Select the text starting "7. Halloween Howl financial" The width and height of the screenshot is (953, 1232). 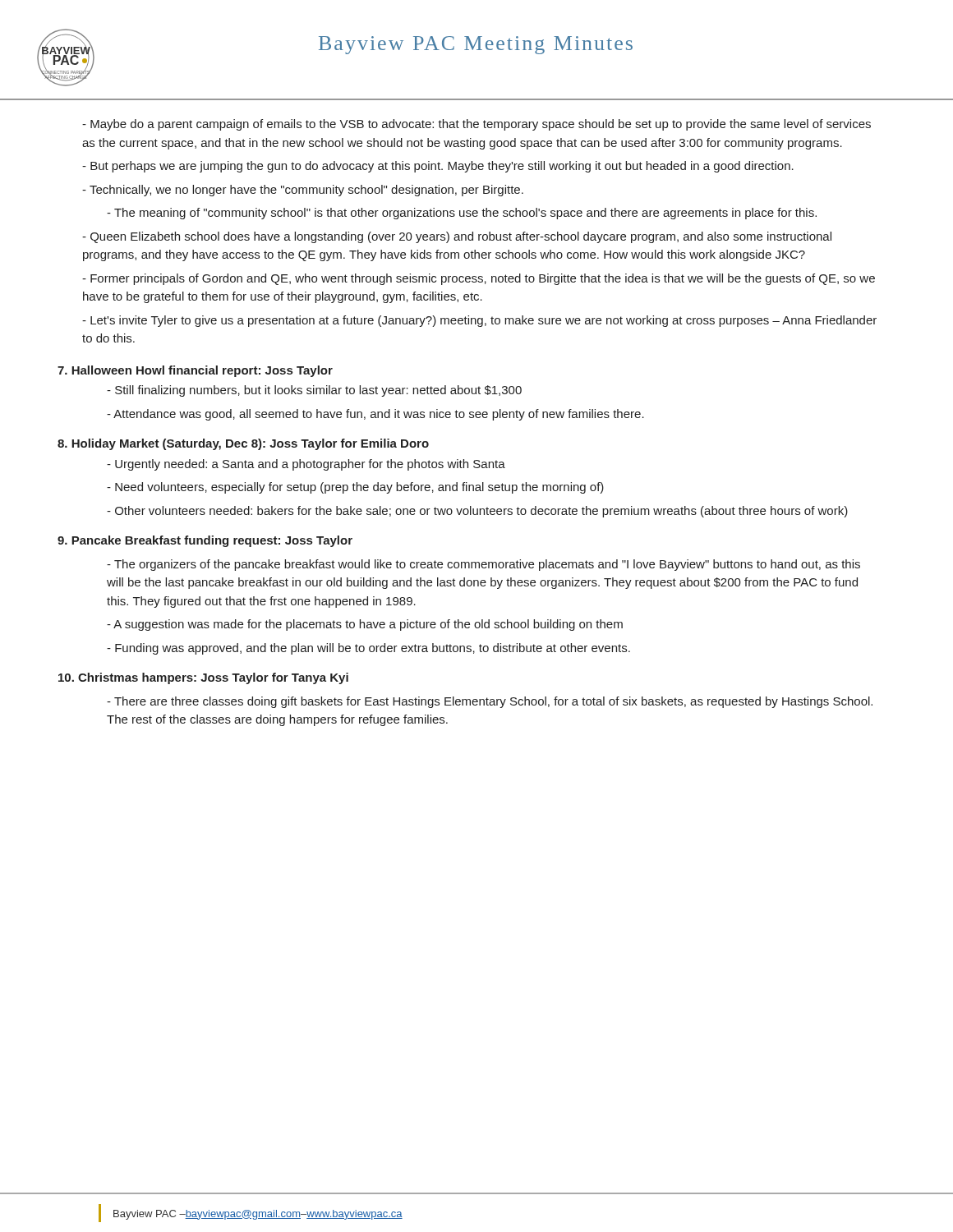(195, 370)
